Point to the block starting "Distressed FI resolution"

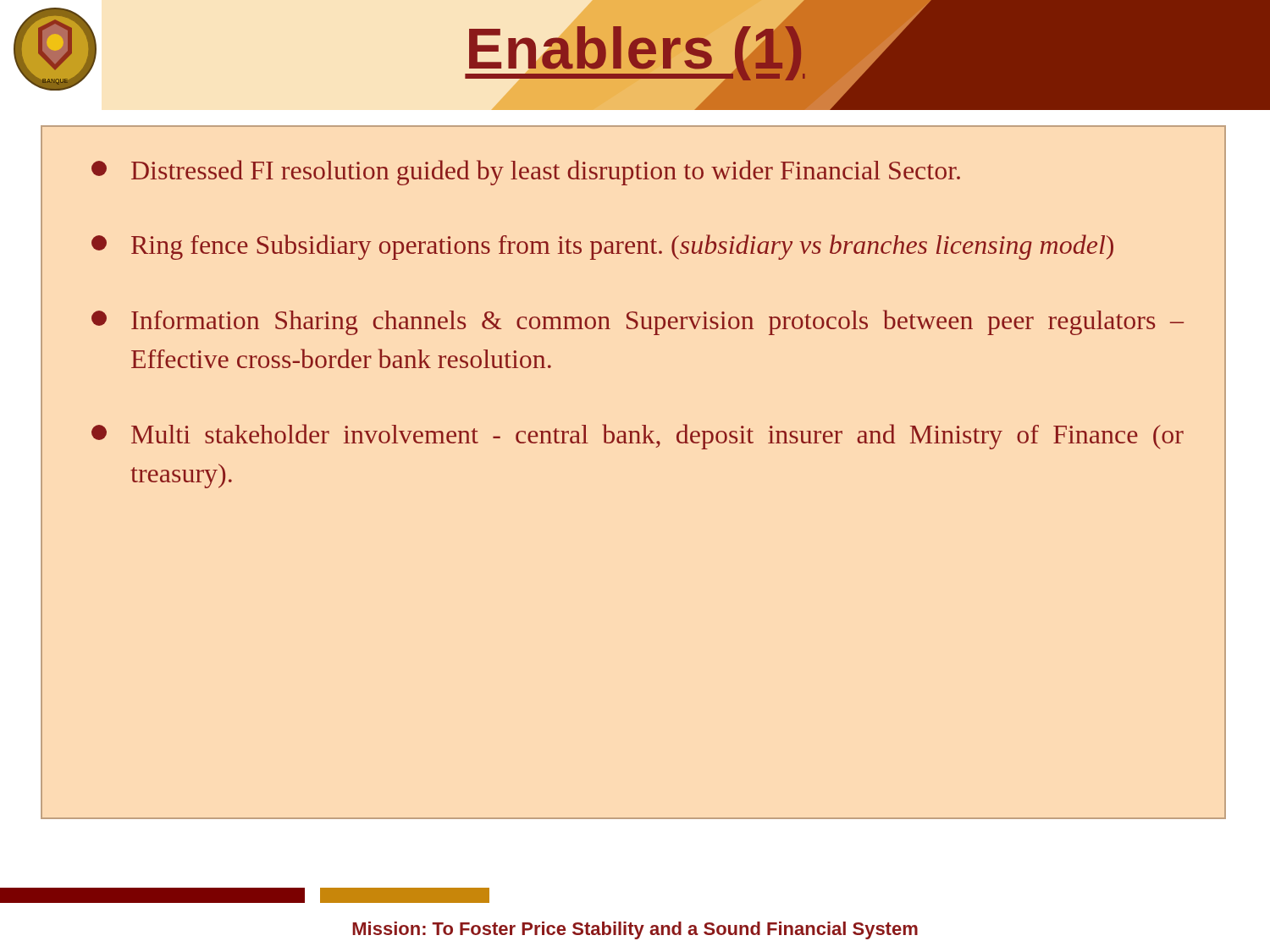(x=638, y=170)
